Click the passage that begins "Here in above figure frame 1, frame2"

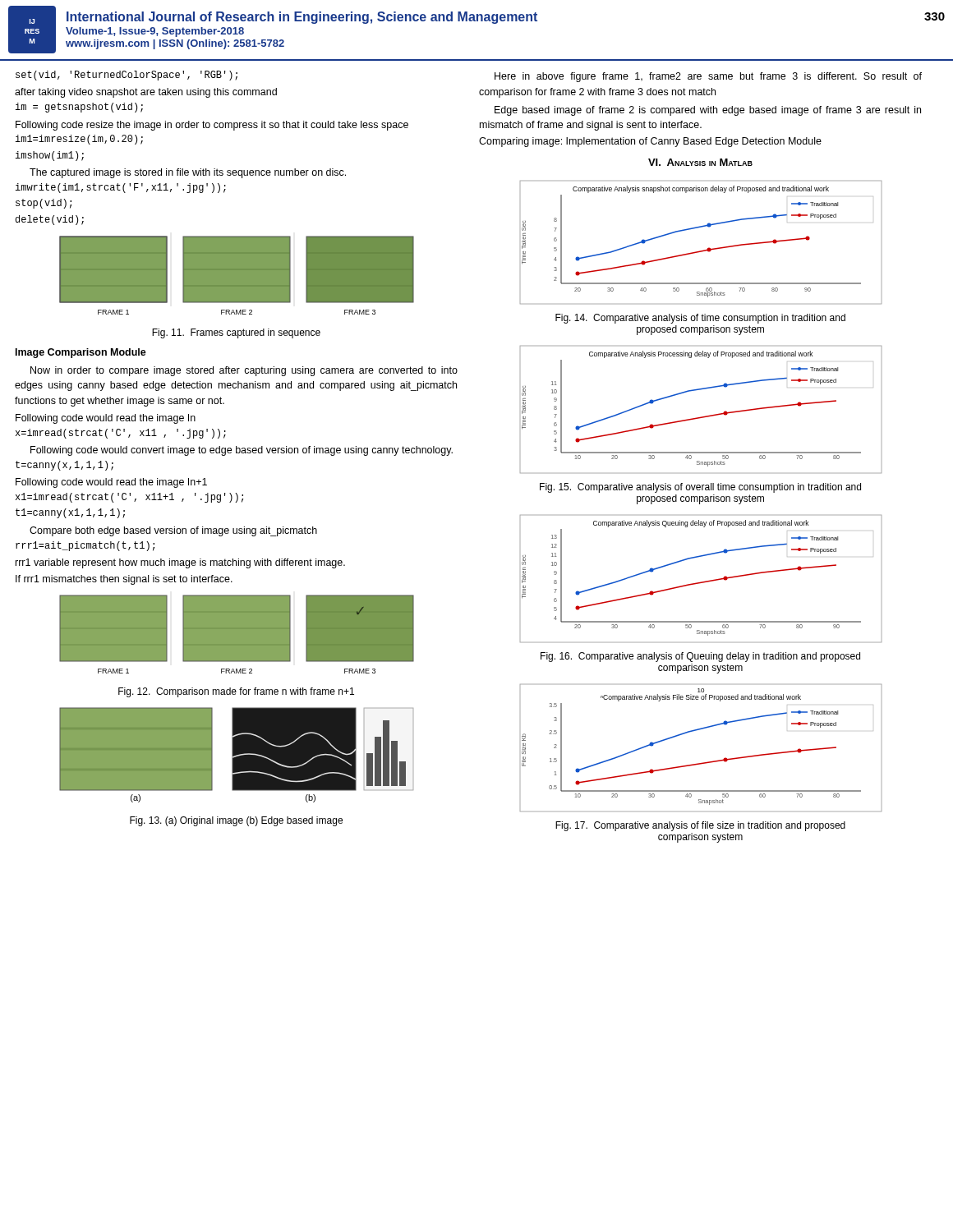[700, 84]
